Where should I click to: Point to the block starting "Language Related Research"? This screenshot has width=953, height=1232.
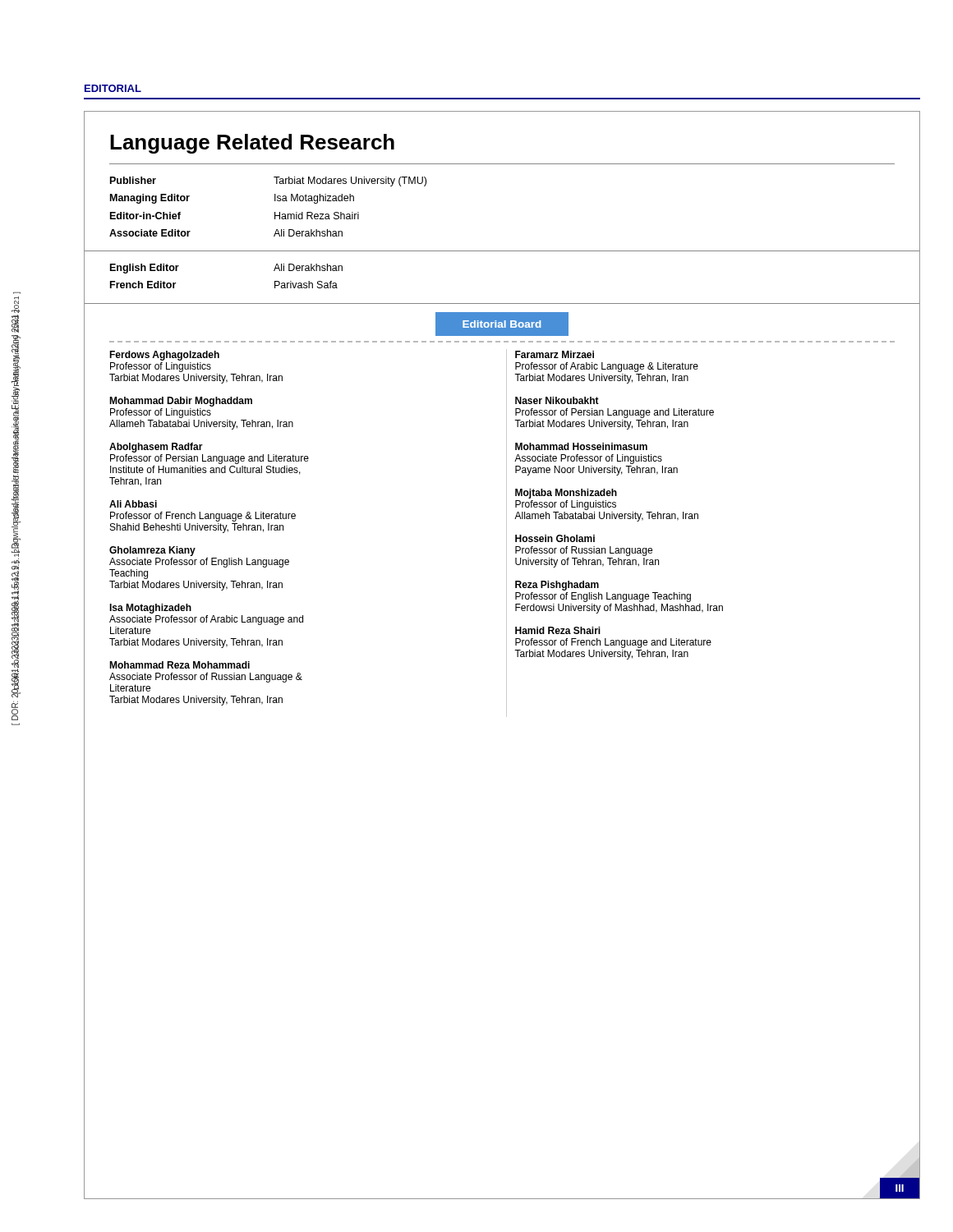[x=252, y=142]
